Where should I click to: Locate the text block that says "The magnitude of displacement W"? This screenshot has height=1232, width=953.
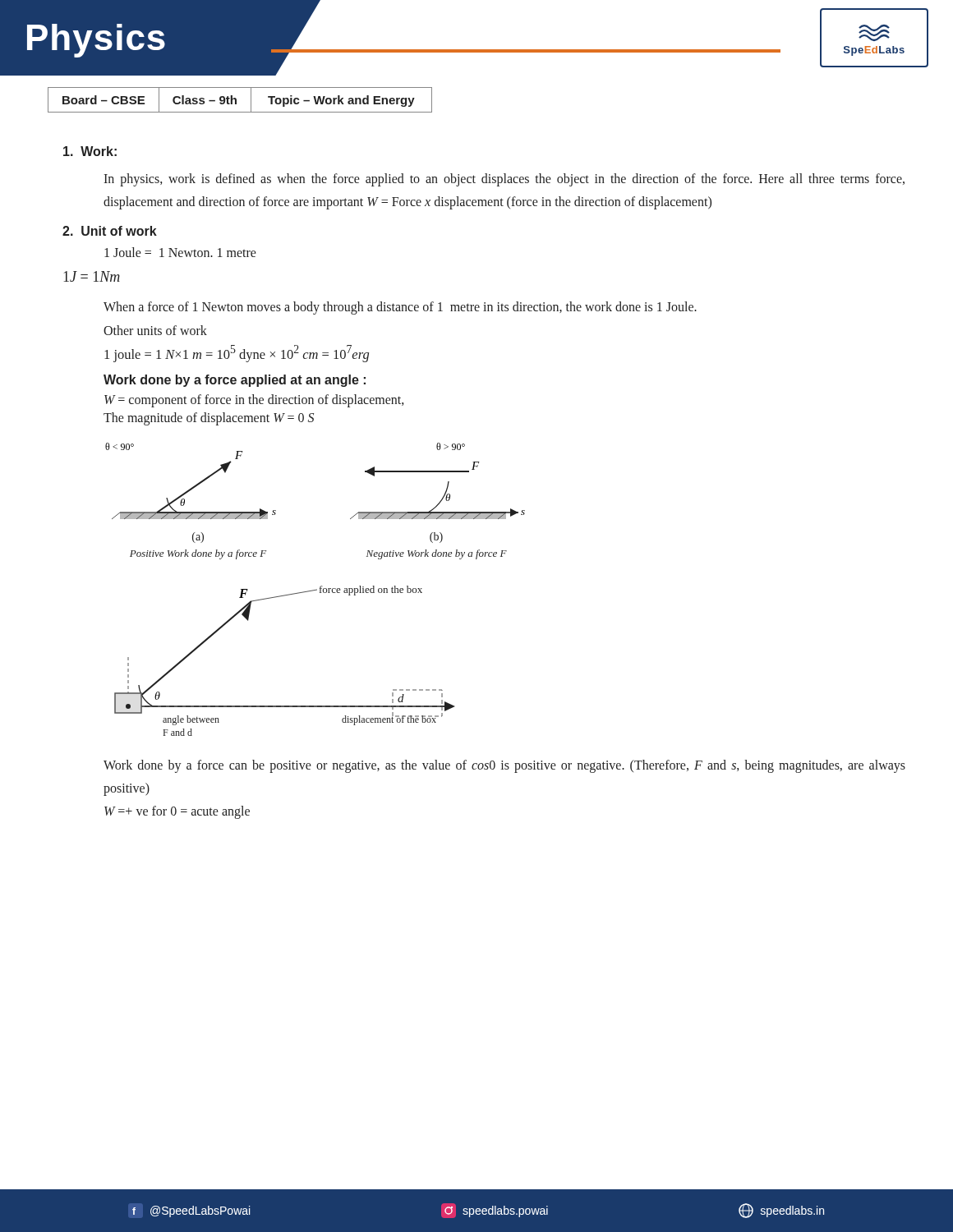(209, 418)
